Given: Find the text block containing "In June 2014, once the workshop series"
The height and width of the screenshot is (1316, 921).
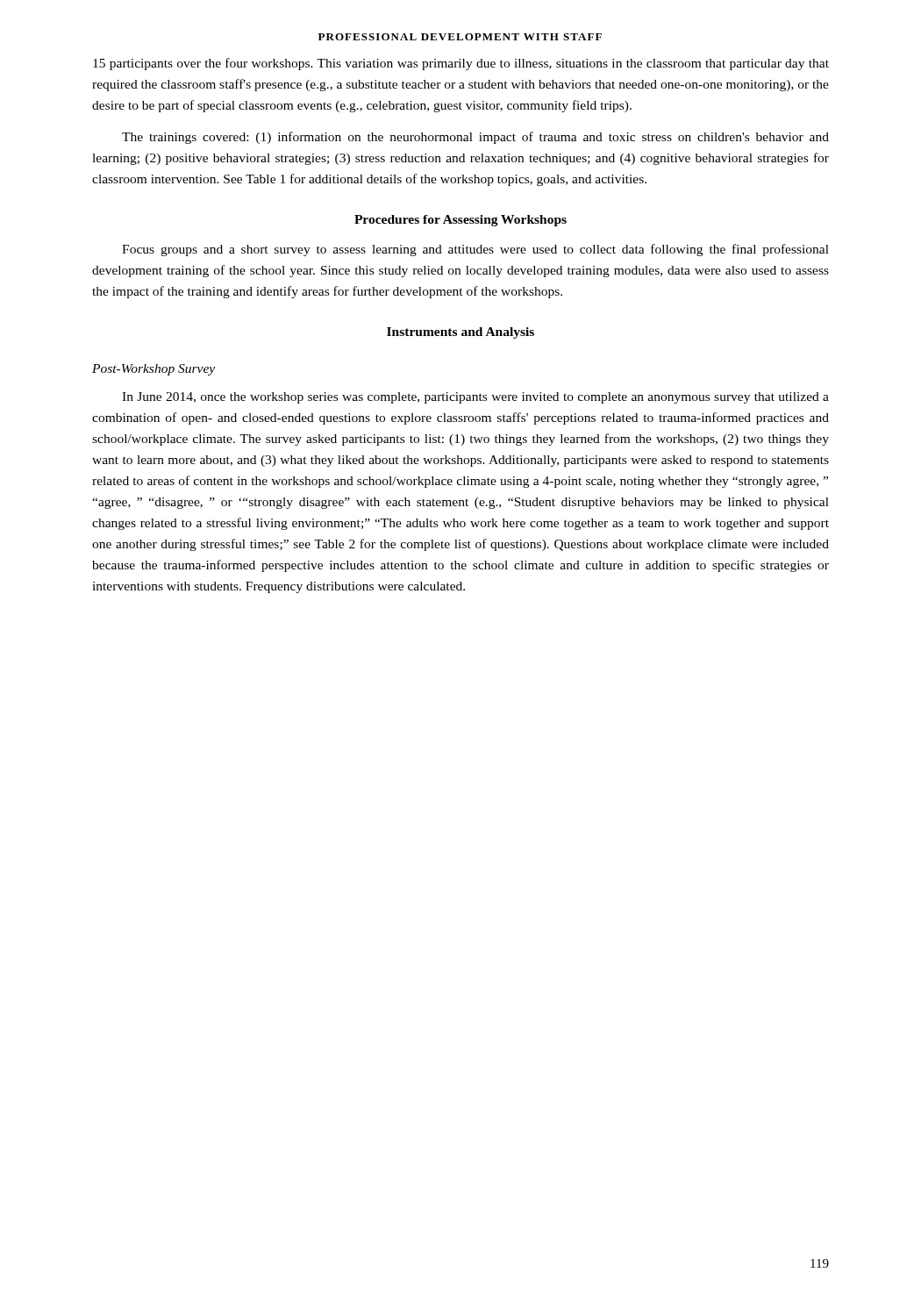Looking at the screenshot, I should [x=460, y=492].
